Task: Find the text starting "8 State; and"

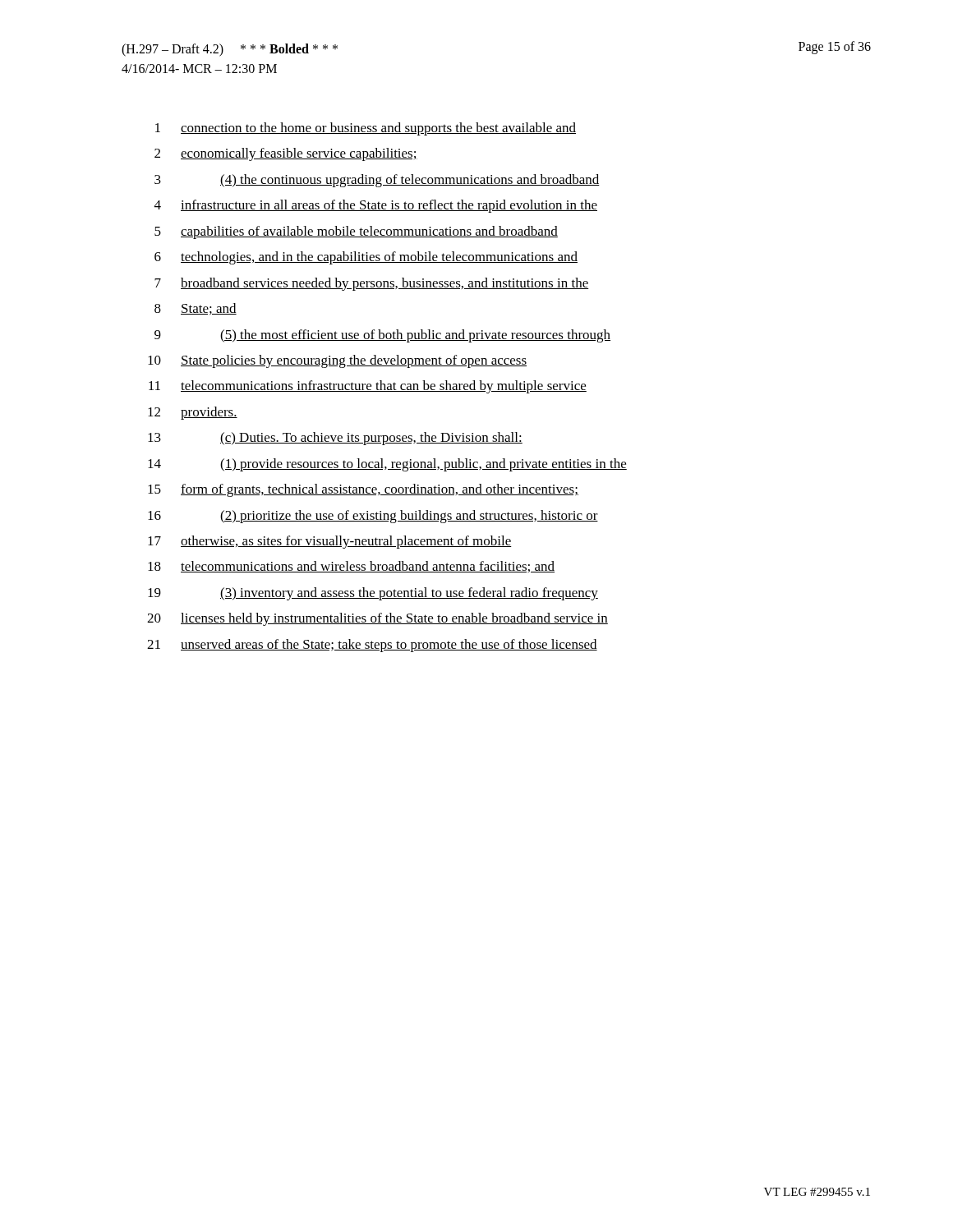Action: click(196, 309)
